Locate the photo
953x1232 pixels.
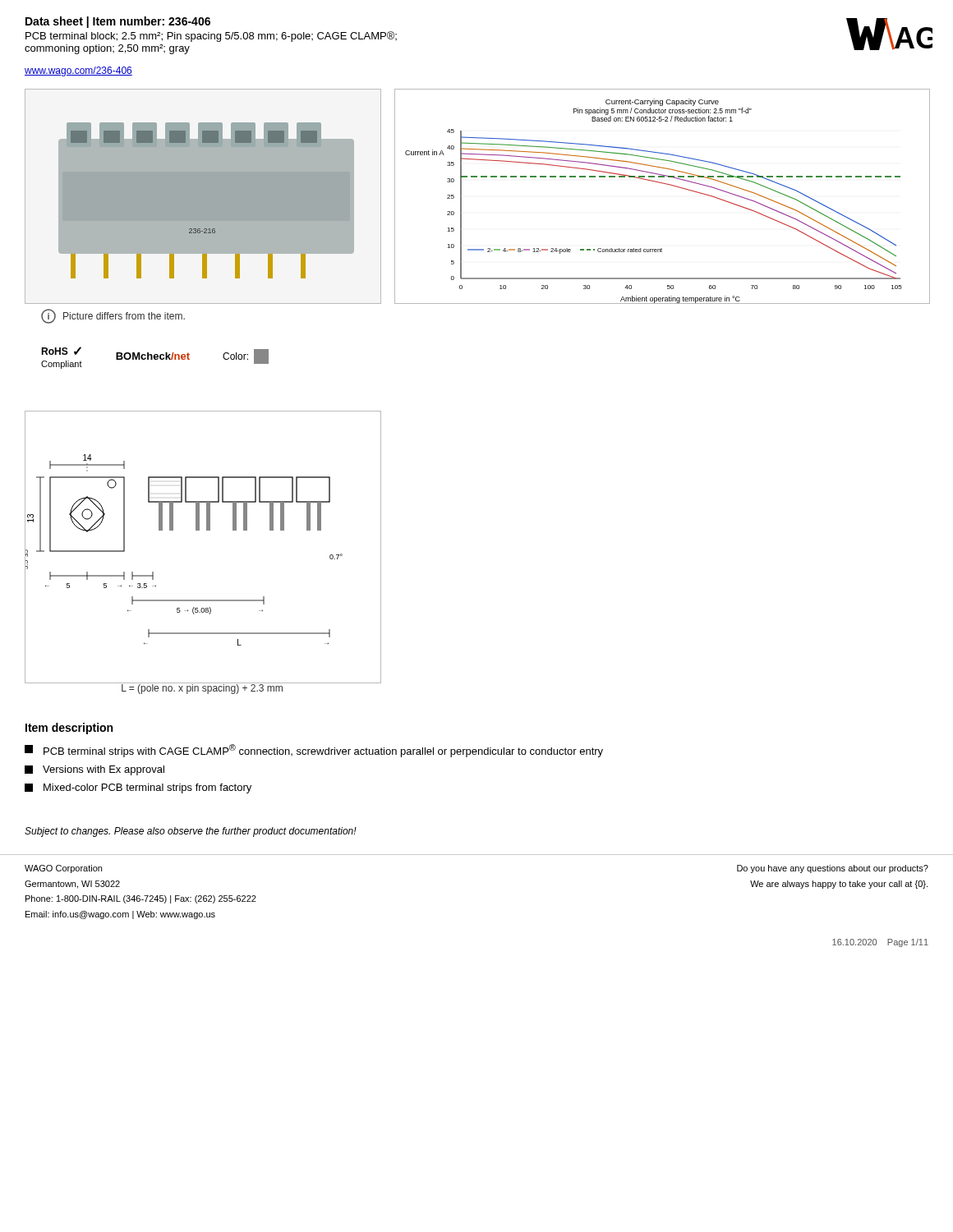point(203,196)
